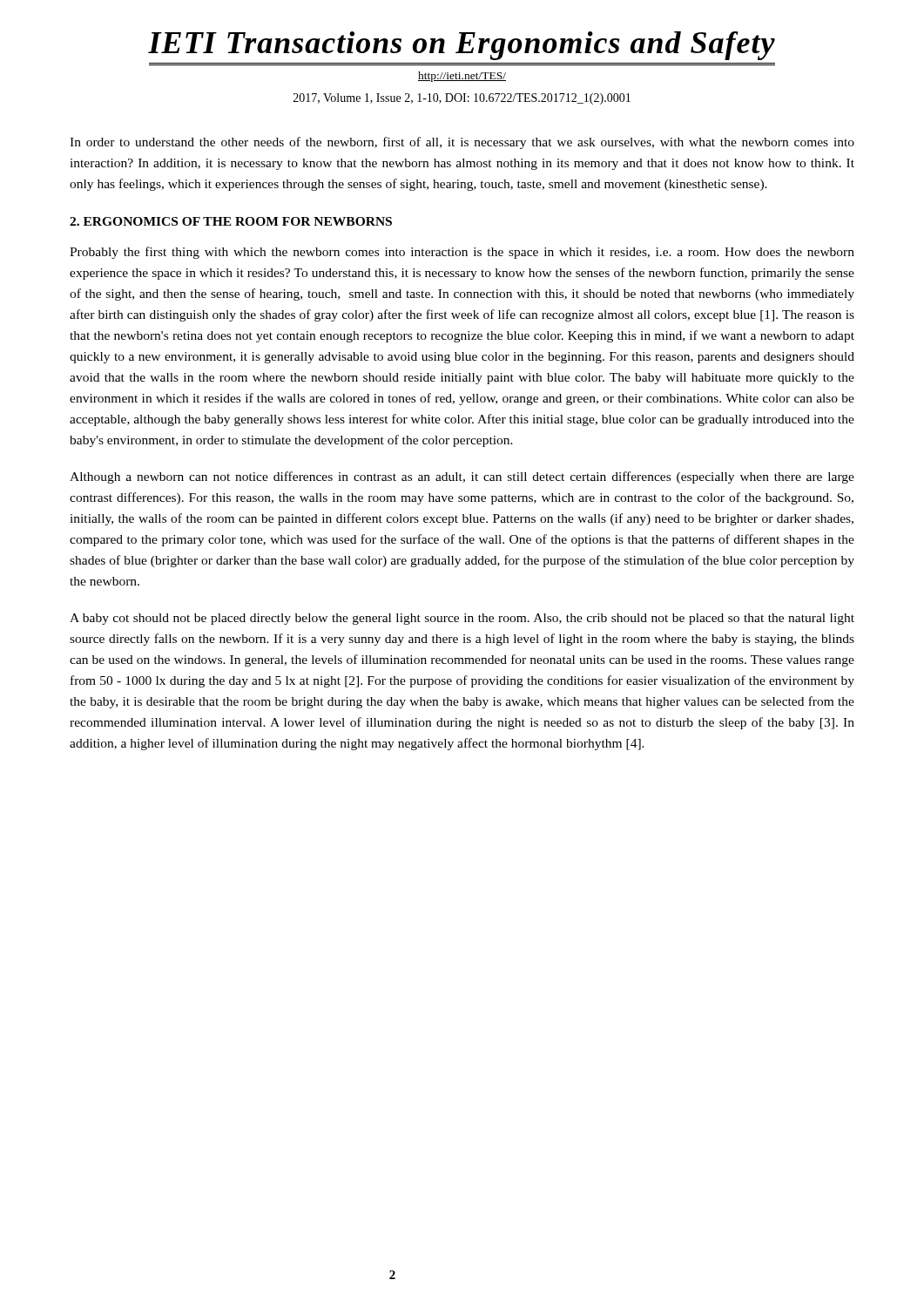Click on the text block that says "A baby cot"
924x1307 pixels.
(462, 680)
